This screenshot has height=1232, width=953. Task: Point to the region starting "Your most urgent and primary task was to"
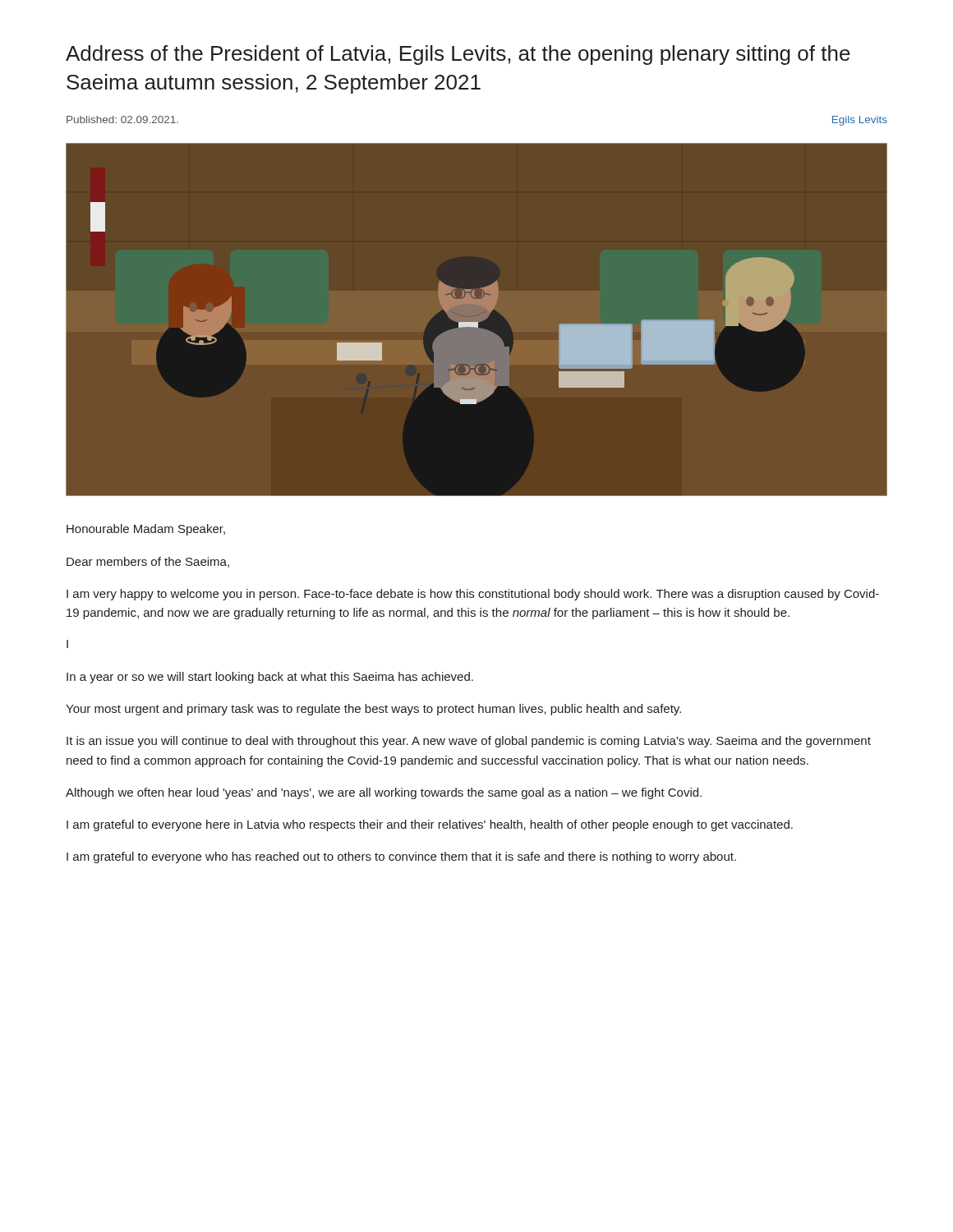pyautogui.click(x=374, y=709)
